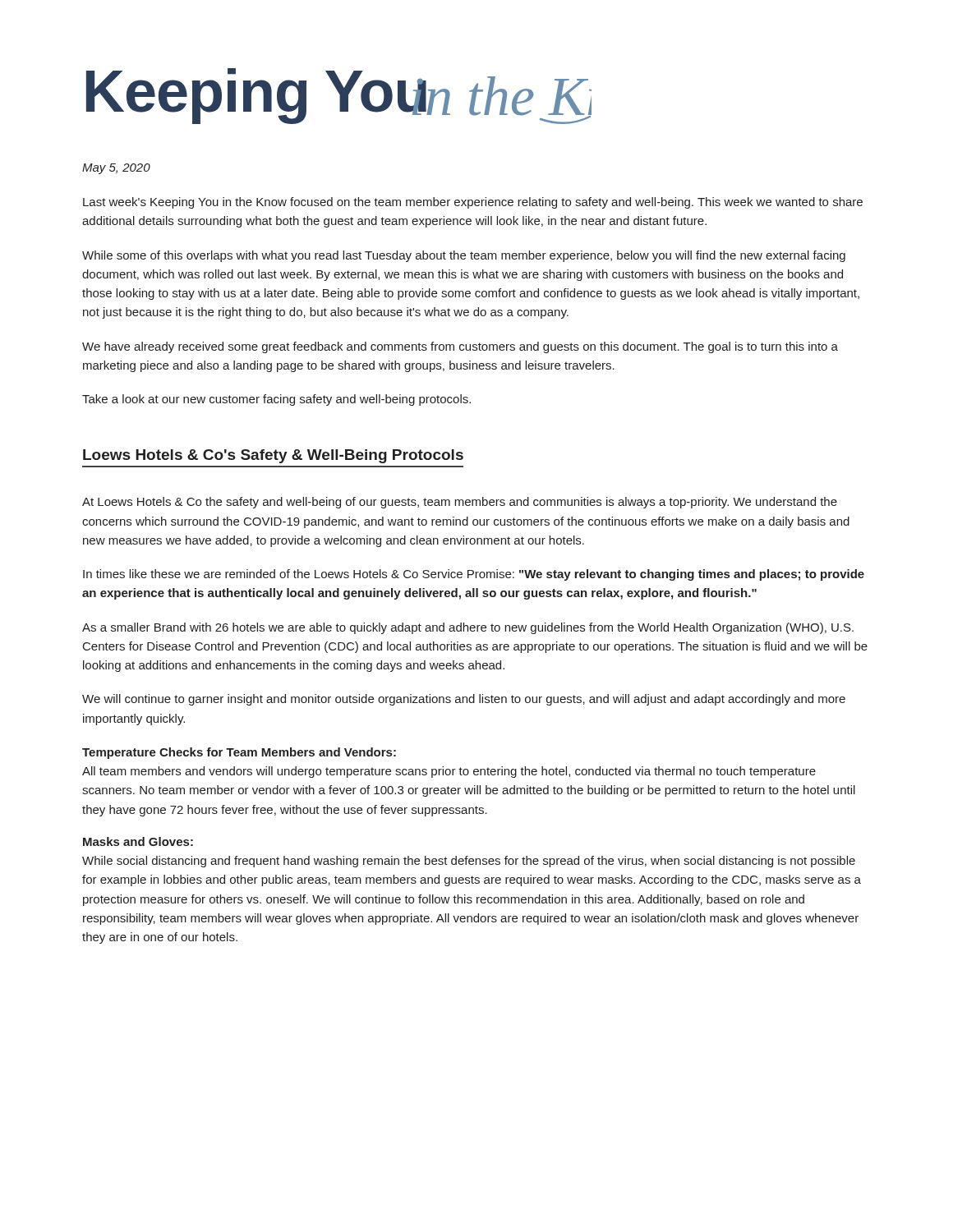The image size is (953, 1232).
Task: Locate the text block starting "We will continue to"
Action: (x=464, y=708)
